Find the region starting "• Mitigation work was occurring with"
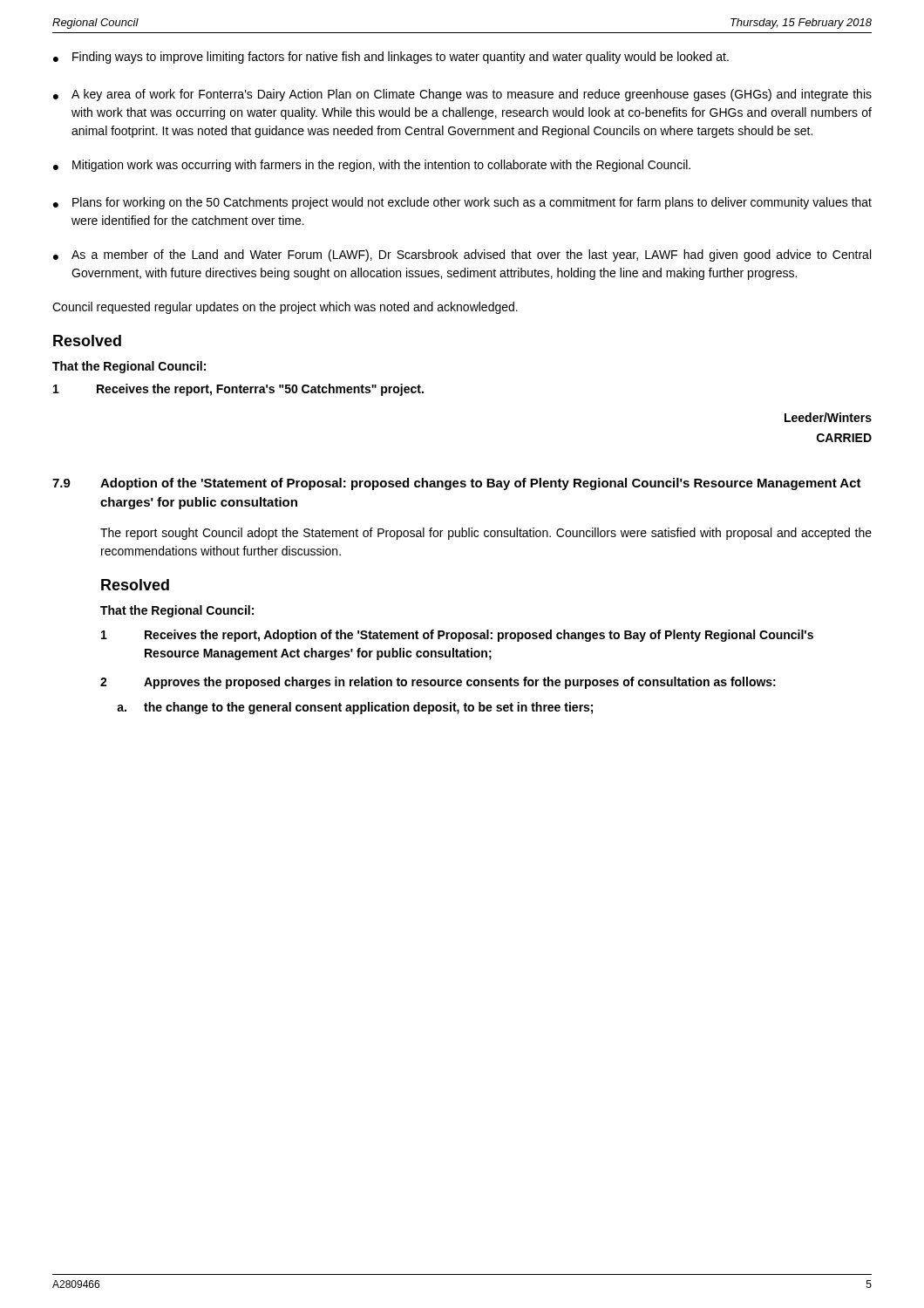 [x=462, y=167]
